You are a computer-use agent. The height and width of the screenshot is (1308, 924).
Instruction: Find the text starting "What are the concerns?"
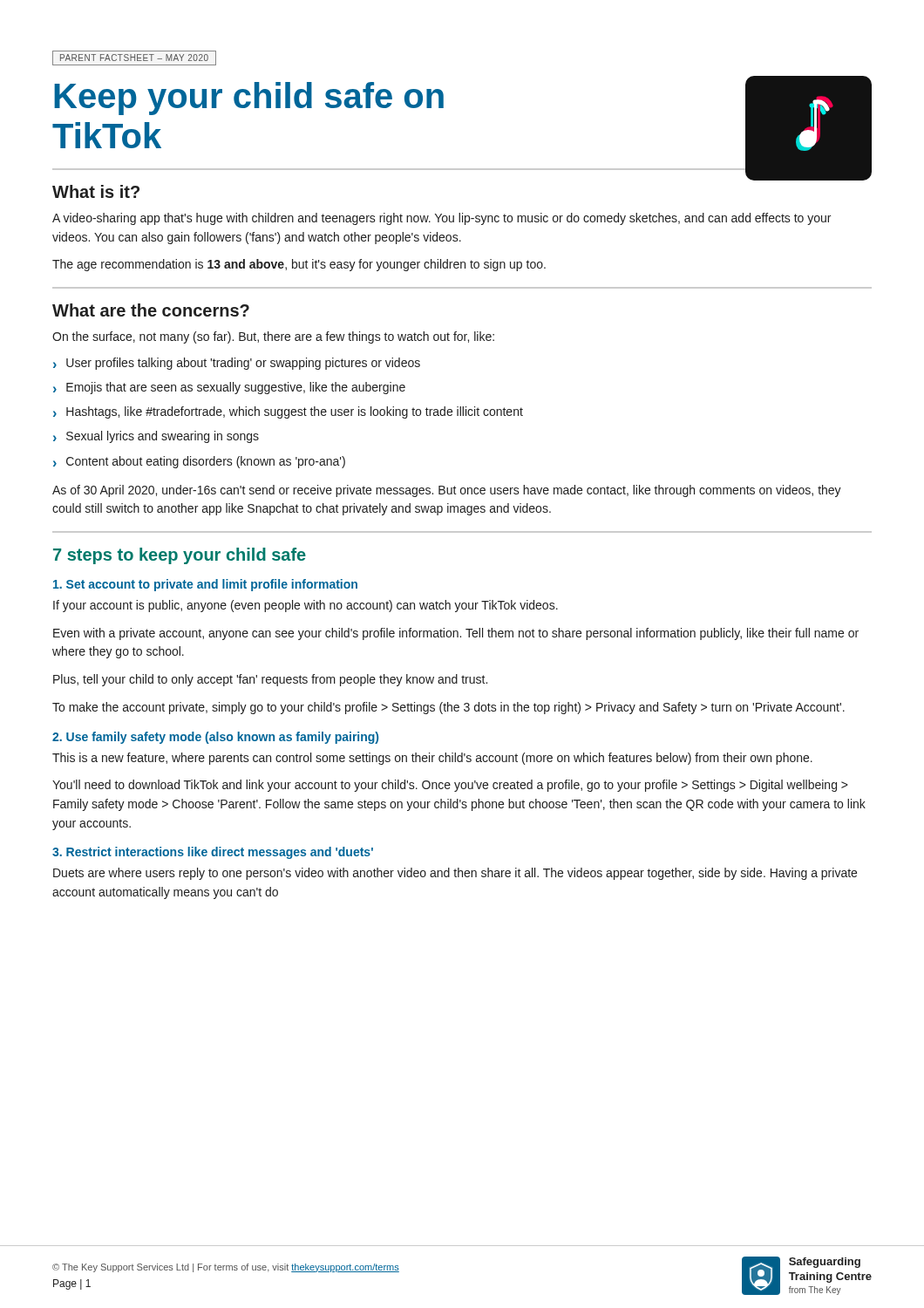[151, 310]
